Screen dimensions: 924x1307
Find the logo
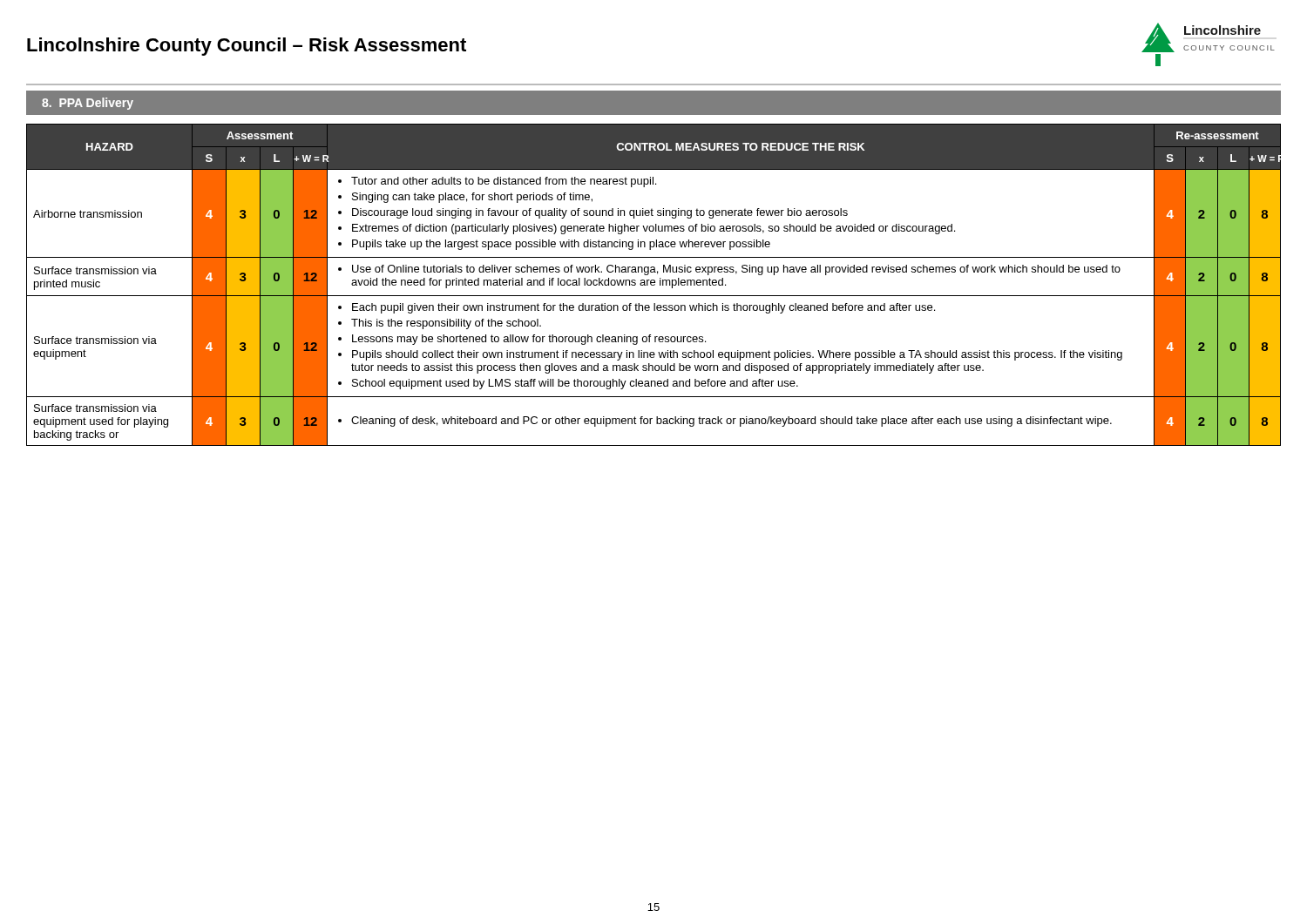[1207, 45]
